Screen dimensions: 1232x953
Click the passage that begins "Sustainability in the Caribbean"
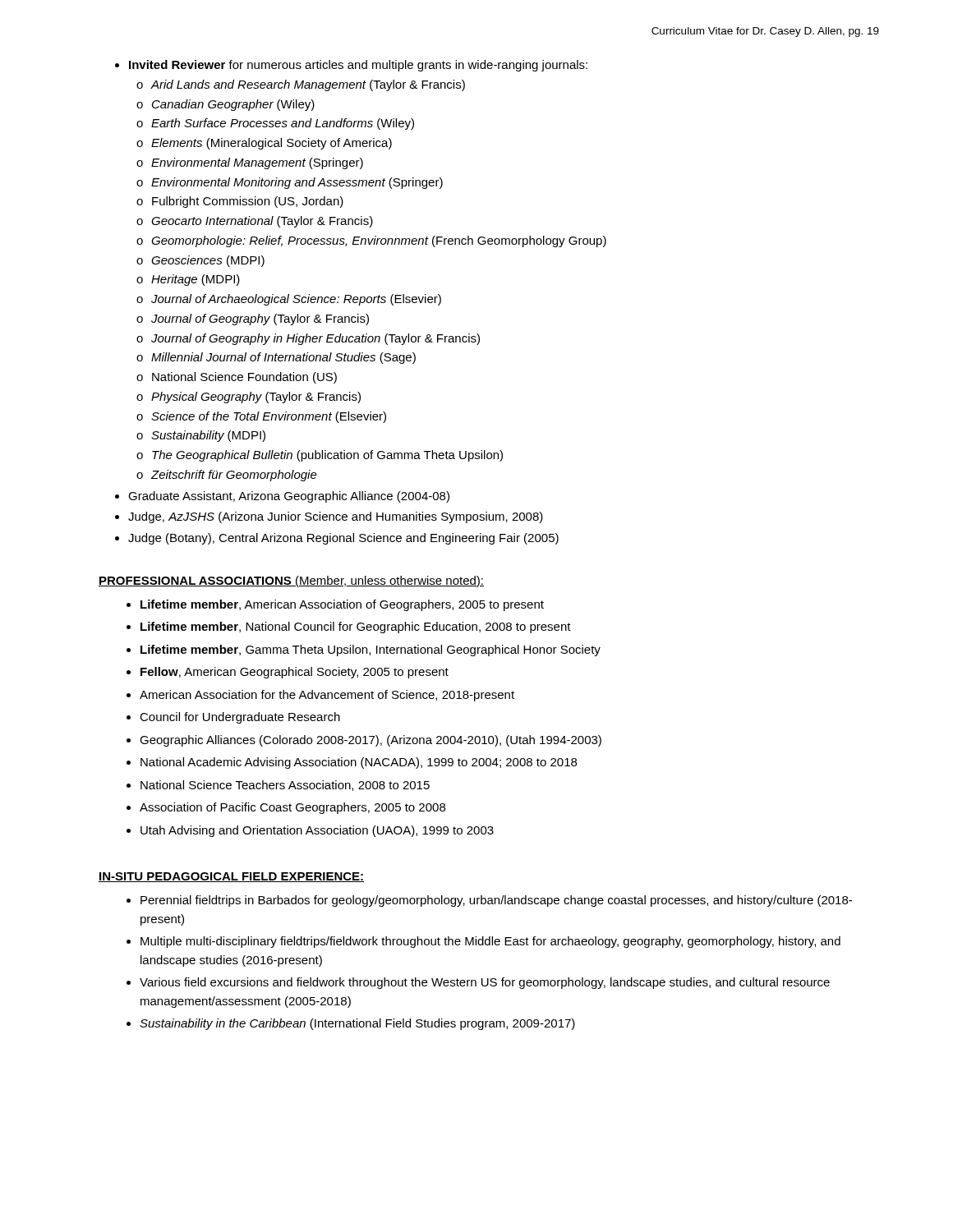tap(358, 1023)
